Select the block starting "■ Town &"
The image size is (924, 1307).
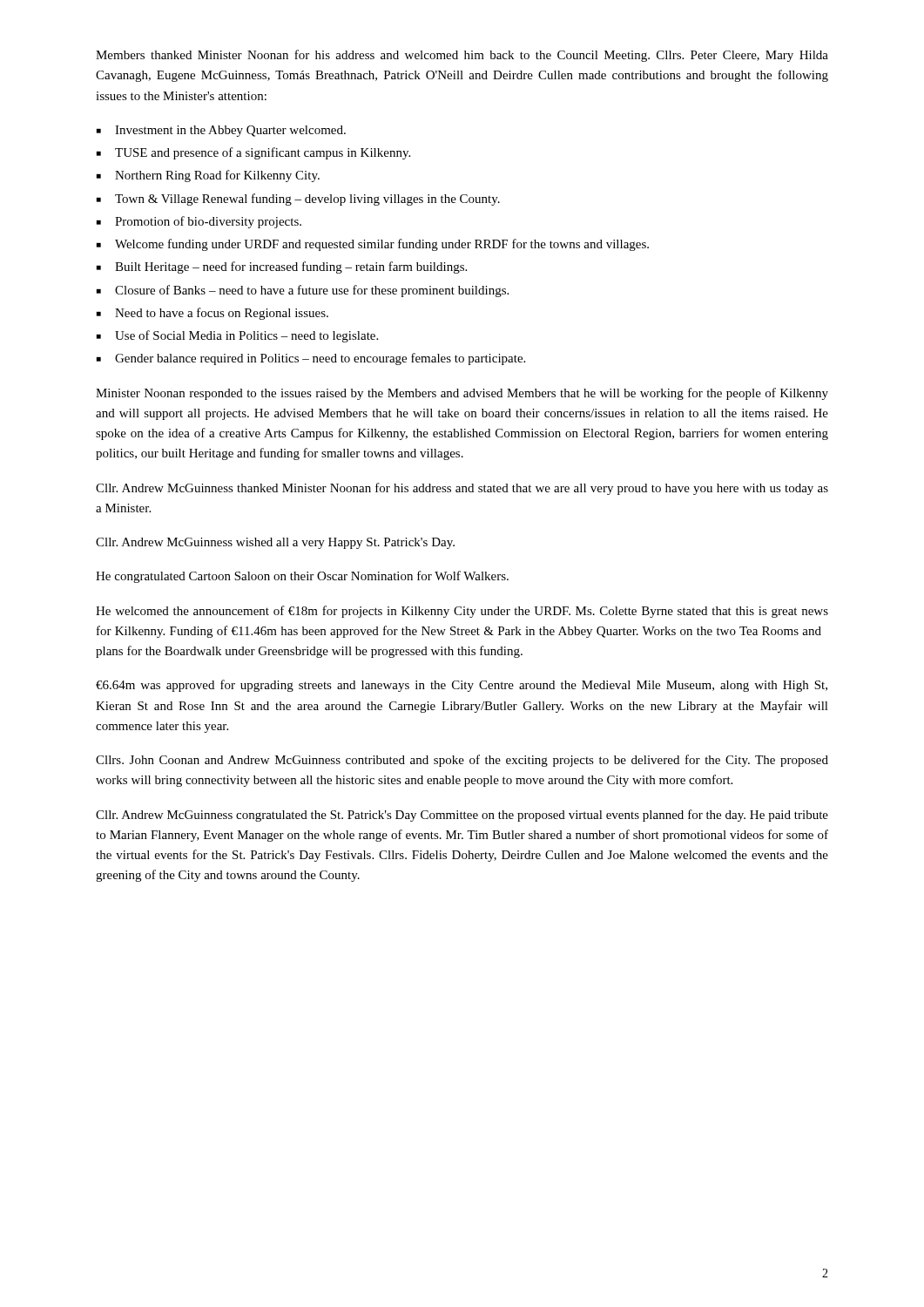point(462,199)
